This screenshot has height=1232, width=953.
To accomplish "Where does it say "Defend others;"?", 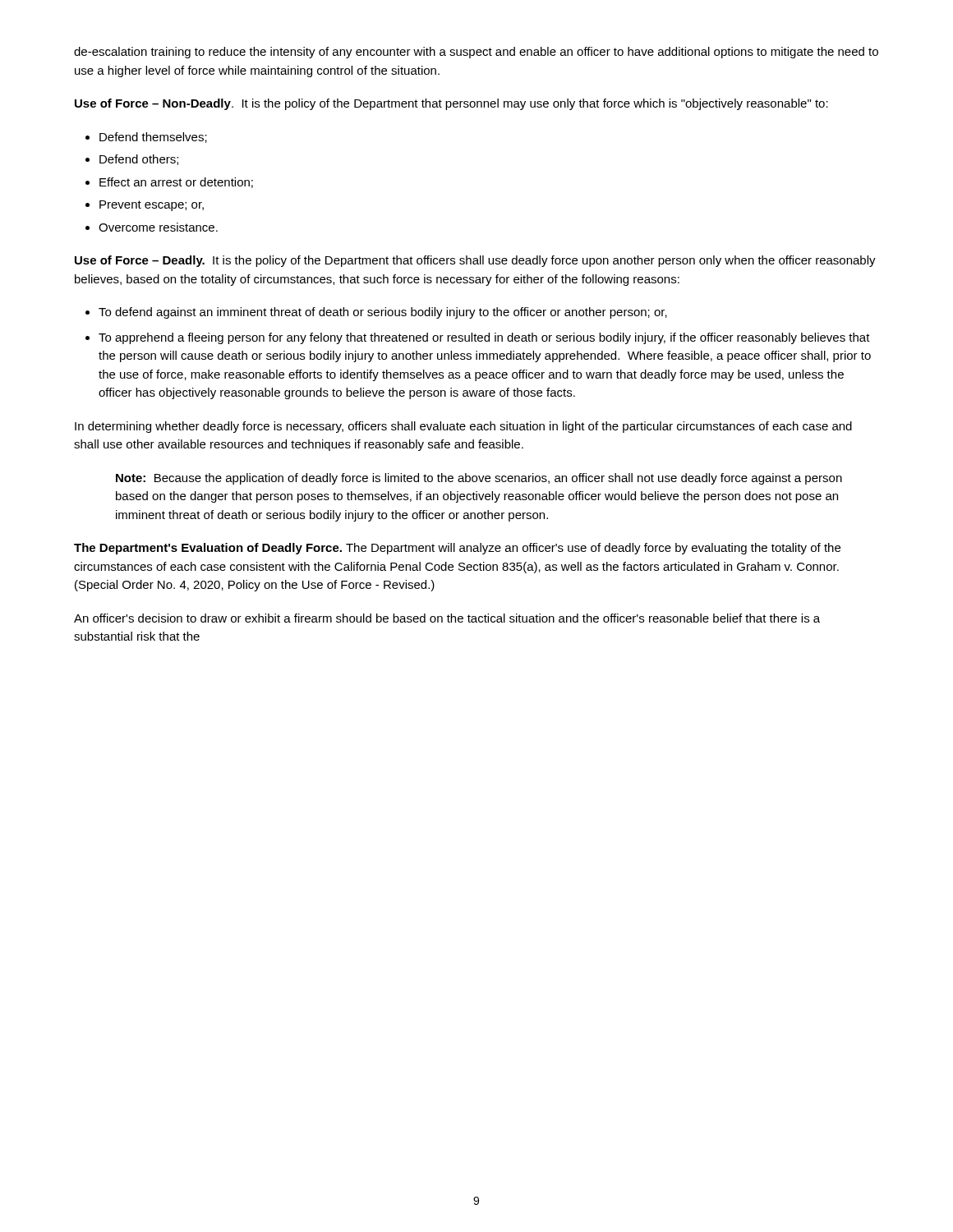I will pyautogui.click(x=139, y=160).
